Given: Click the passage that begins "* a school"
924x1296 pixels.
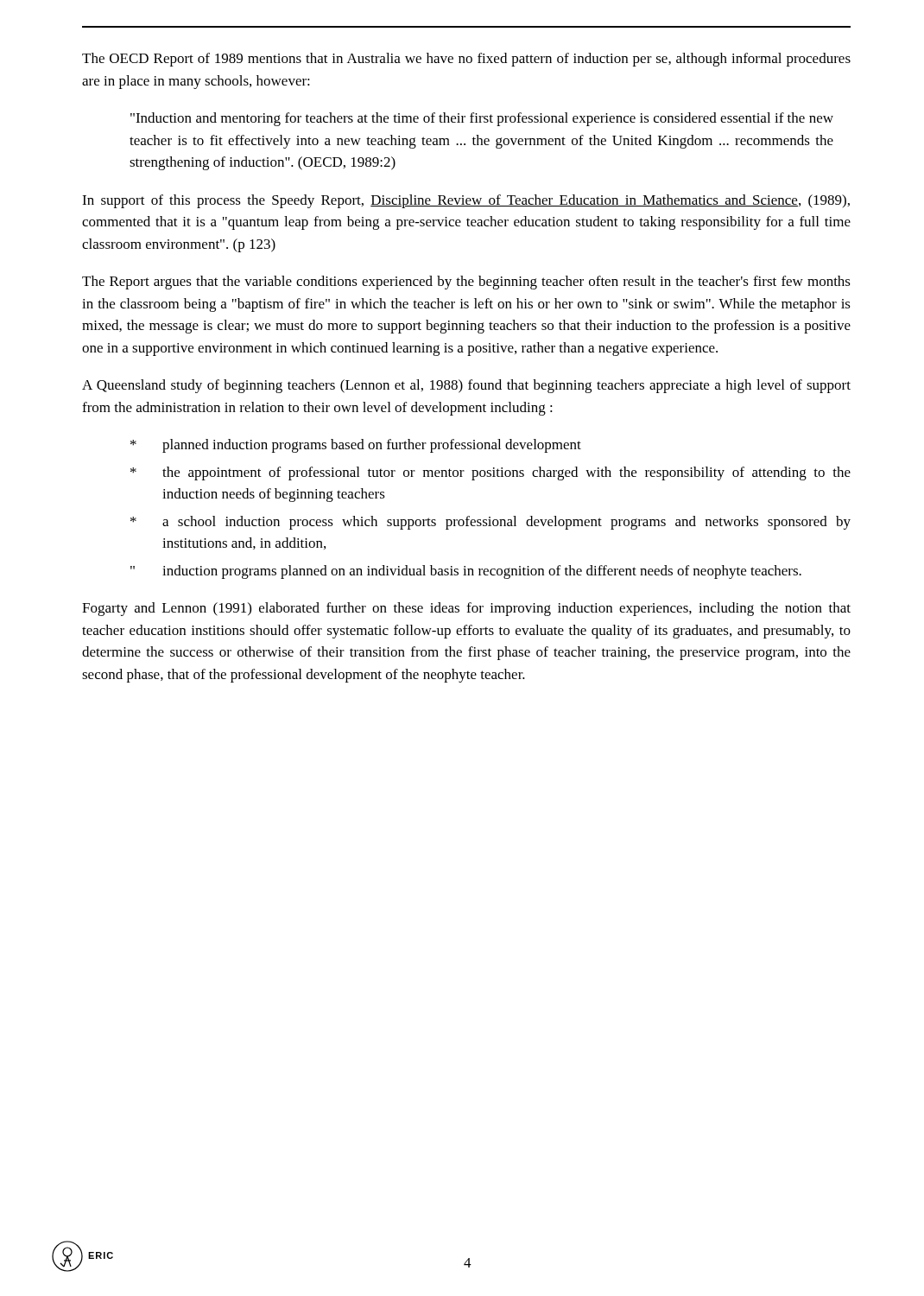Looking at the screenshot, I should point(490,532).
